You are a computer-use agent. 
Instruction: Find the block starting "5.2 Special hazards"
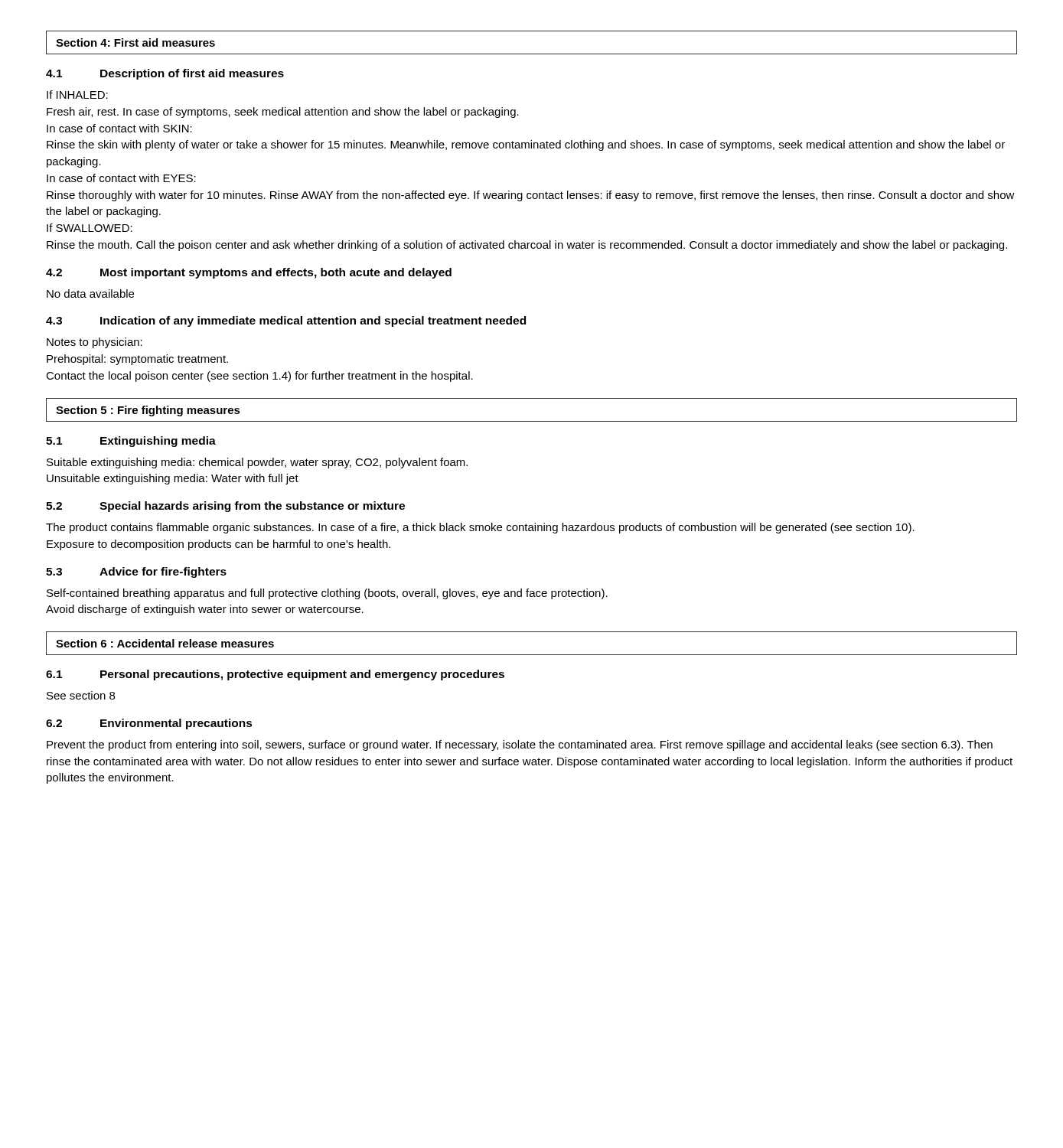(226, 506)
